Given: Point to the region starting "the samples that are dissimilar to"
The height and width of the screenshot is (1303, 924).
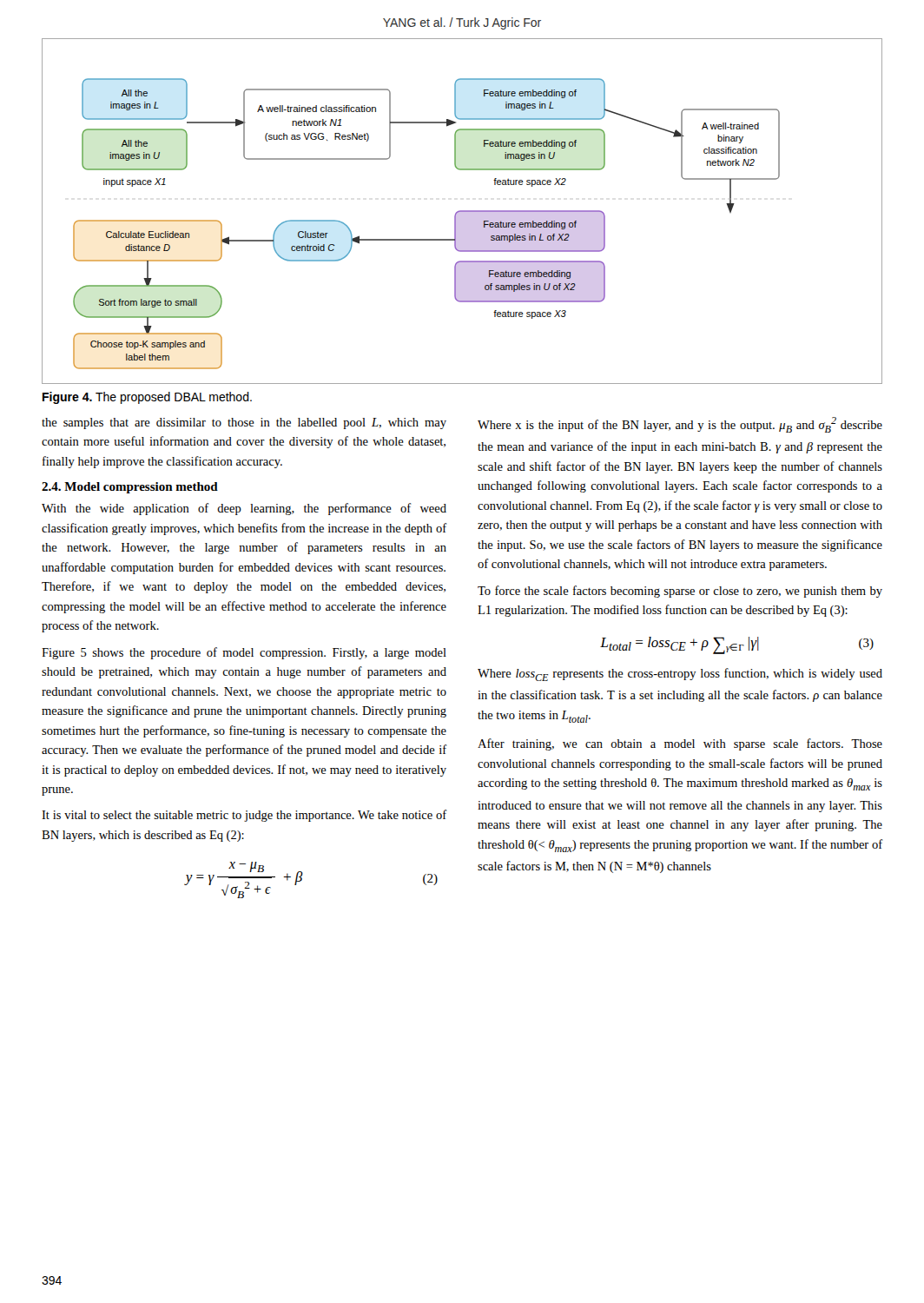Looking at the screenshot, I should pyautogui.click(x=244, y=442).
